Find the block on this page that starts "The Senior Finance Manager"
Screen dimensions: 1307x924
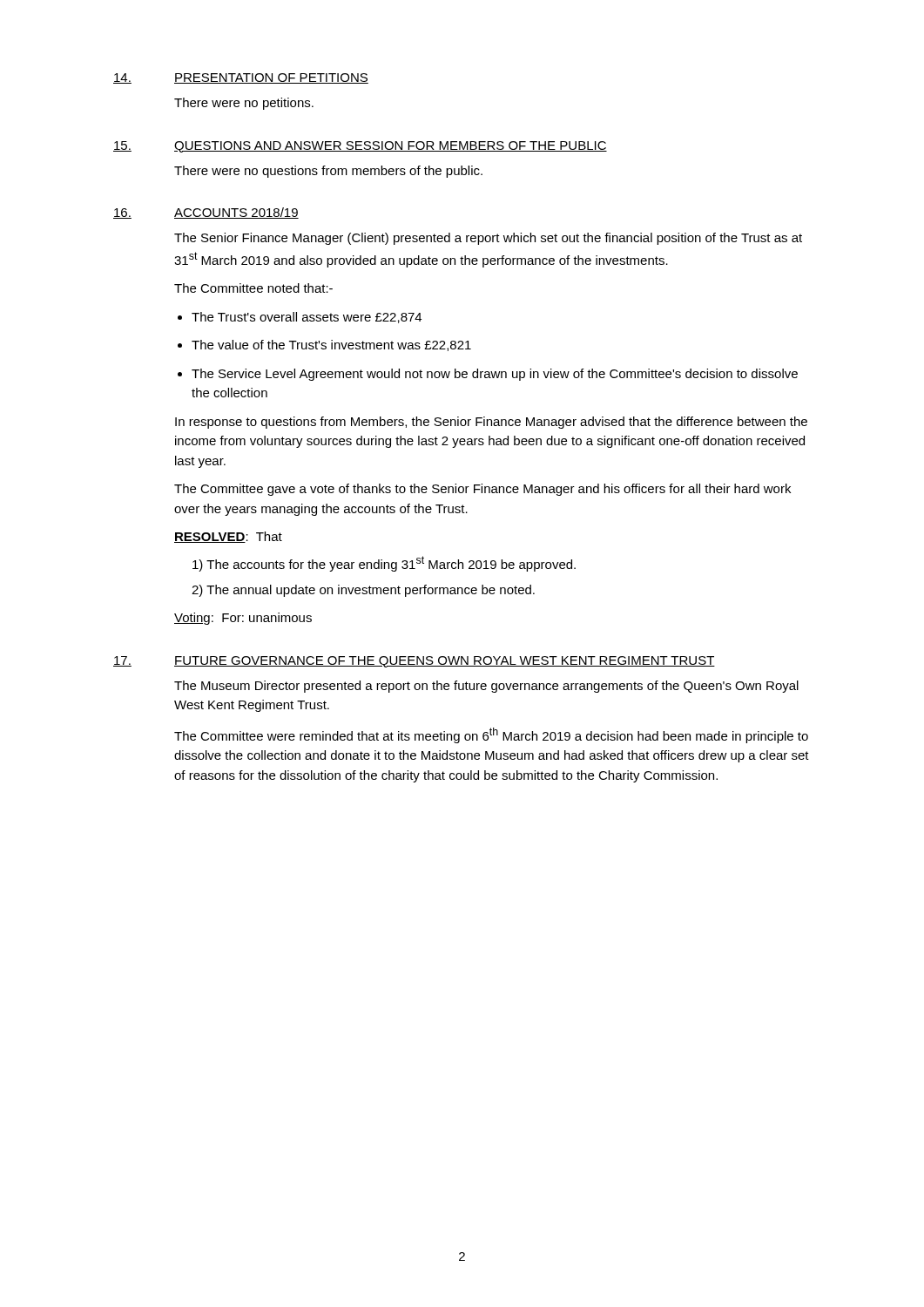click(x=488, y=249)
